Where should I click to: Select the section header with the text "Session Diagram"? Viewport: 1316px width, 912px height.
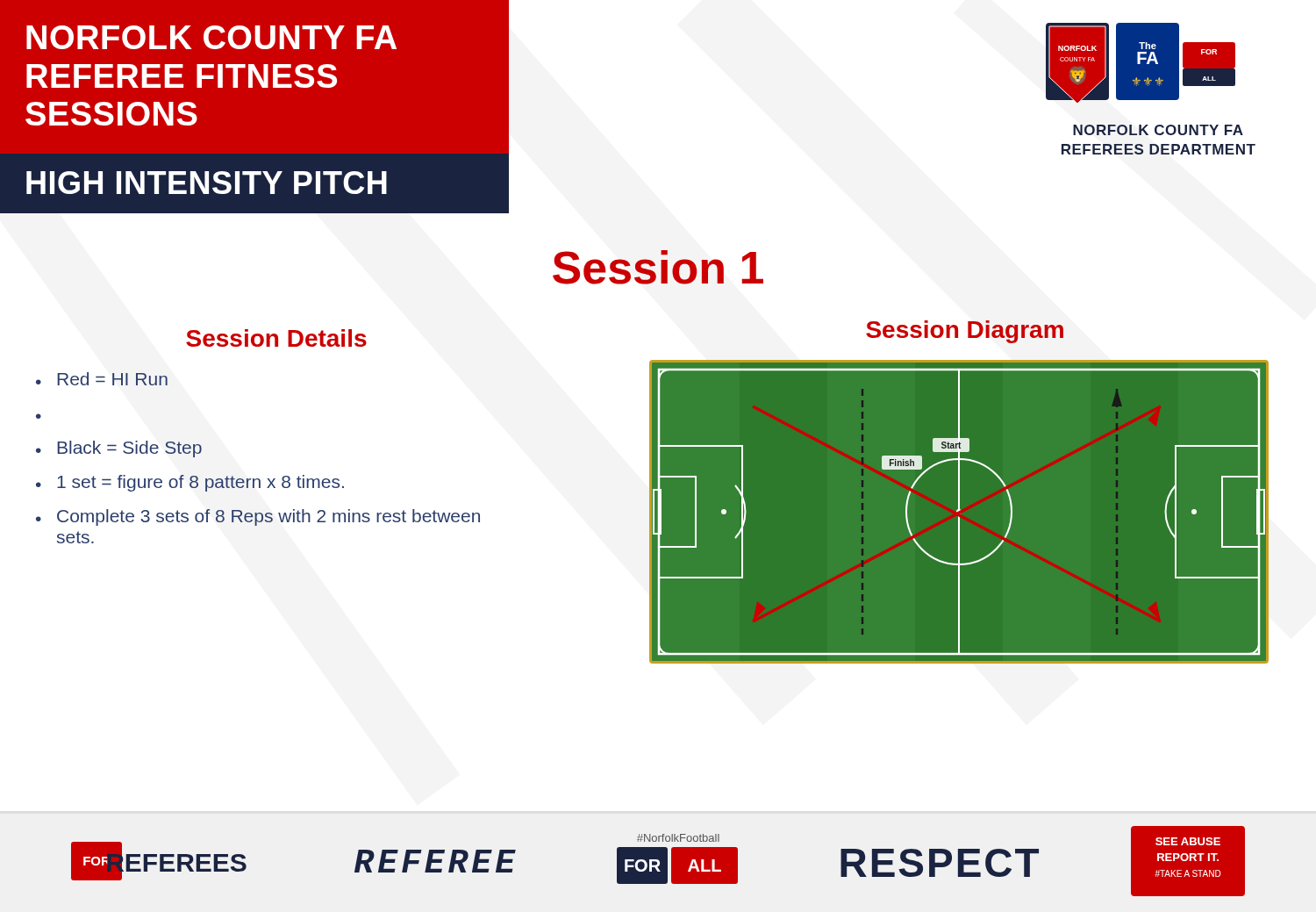click(965, 330)
